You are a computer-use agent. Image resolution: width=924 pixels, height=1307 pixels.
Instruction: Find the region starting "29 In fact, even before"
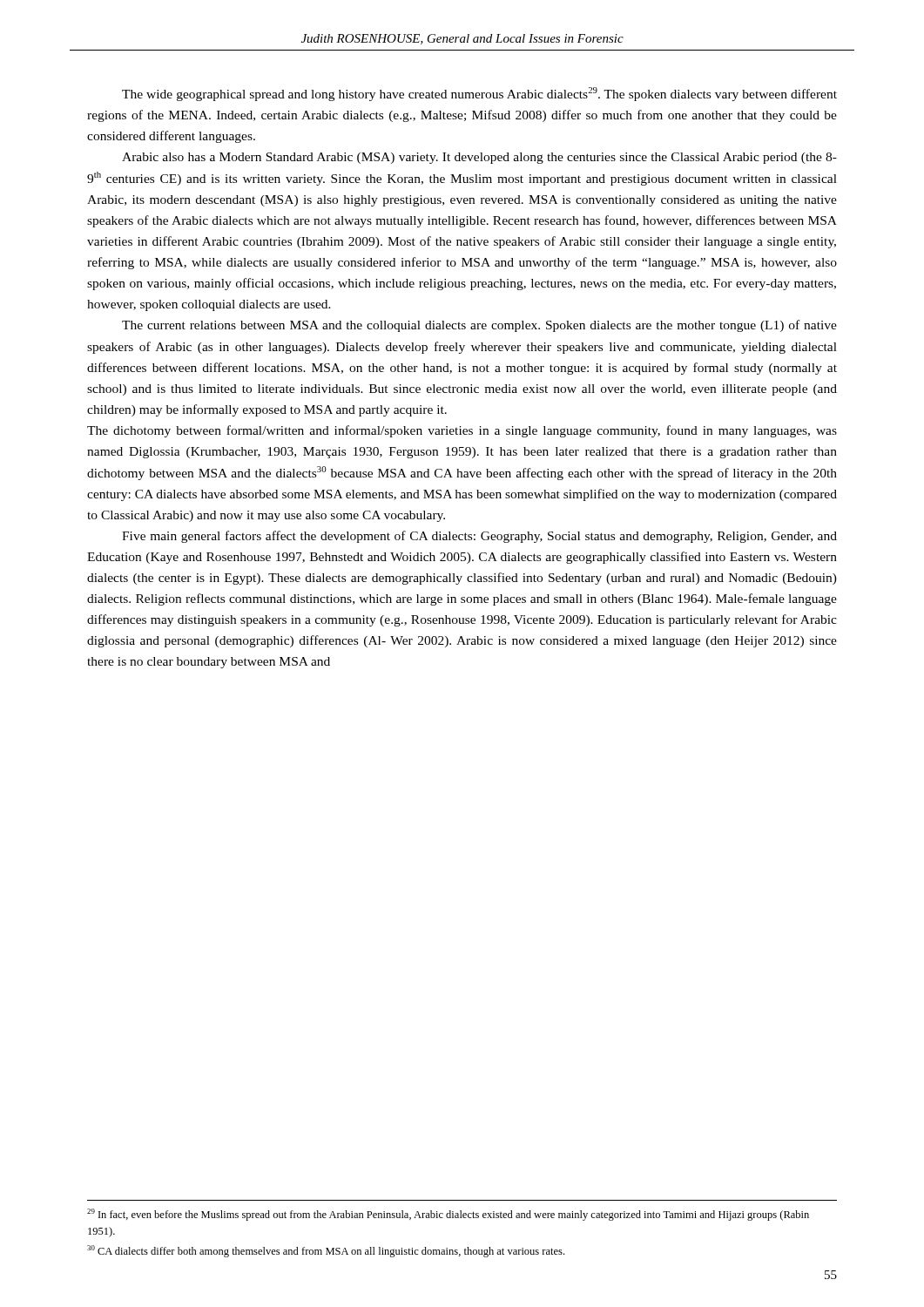[x=462, y=1223]
